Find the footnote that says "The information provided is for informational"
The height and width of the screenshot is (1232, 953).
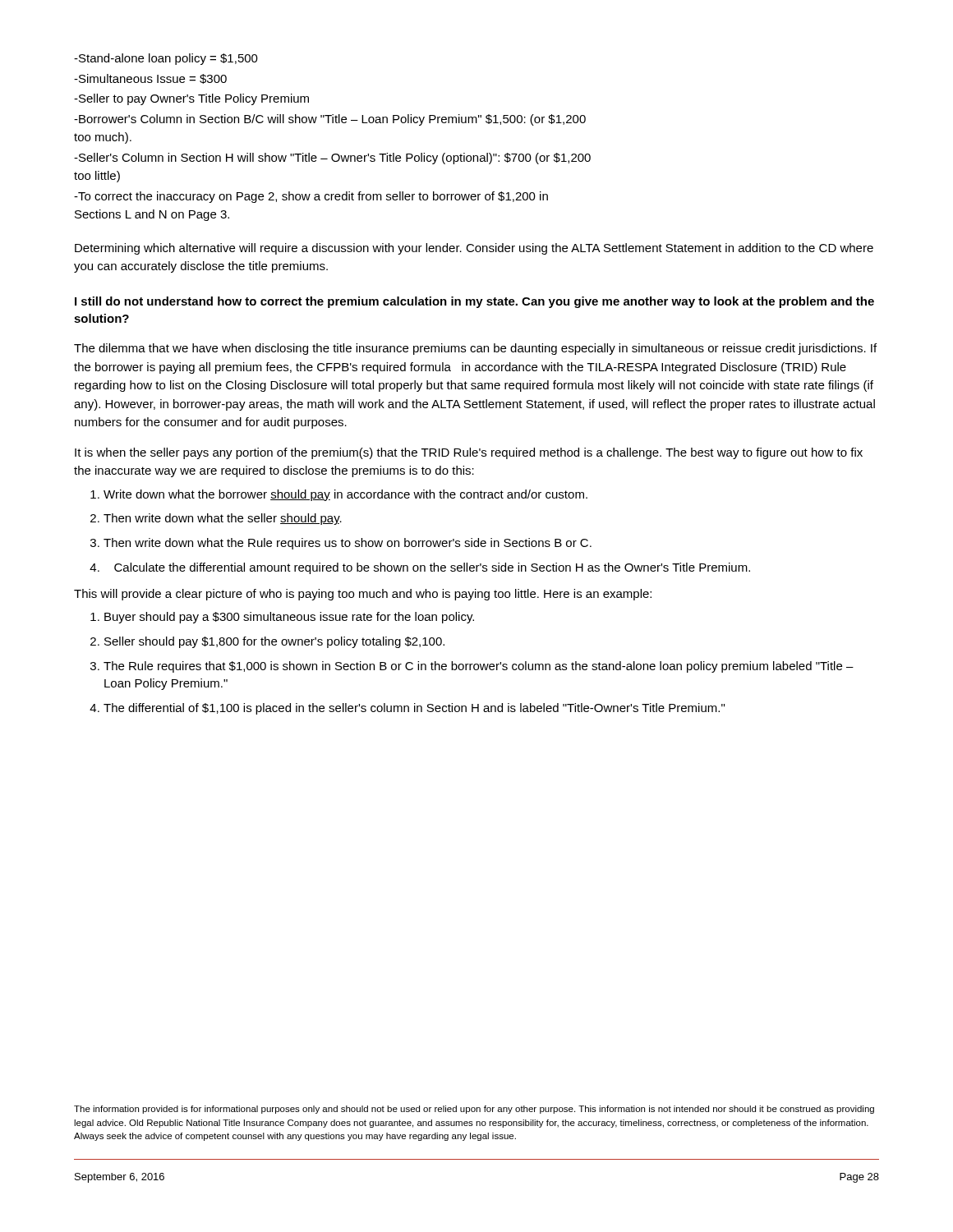[x=474, y=1122]
